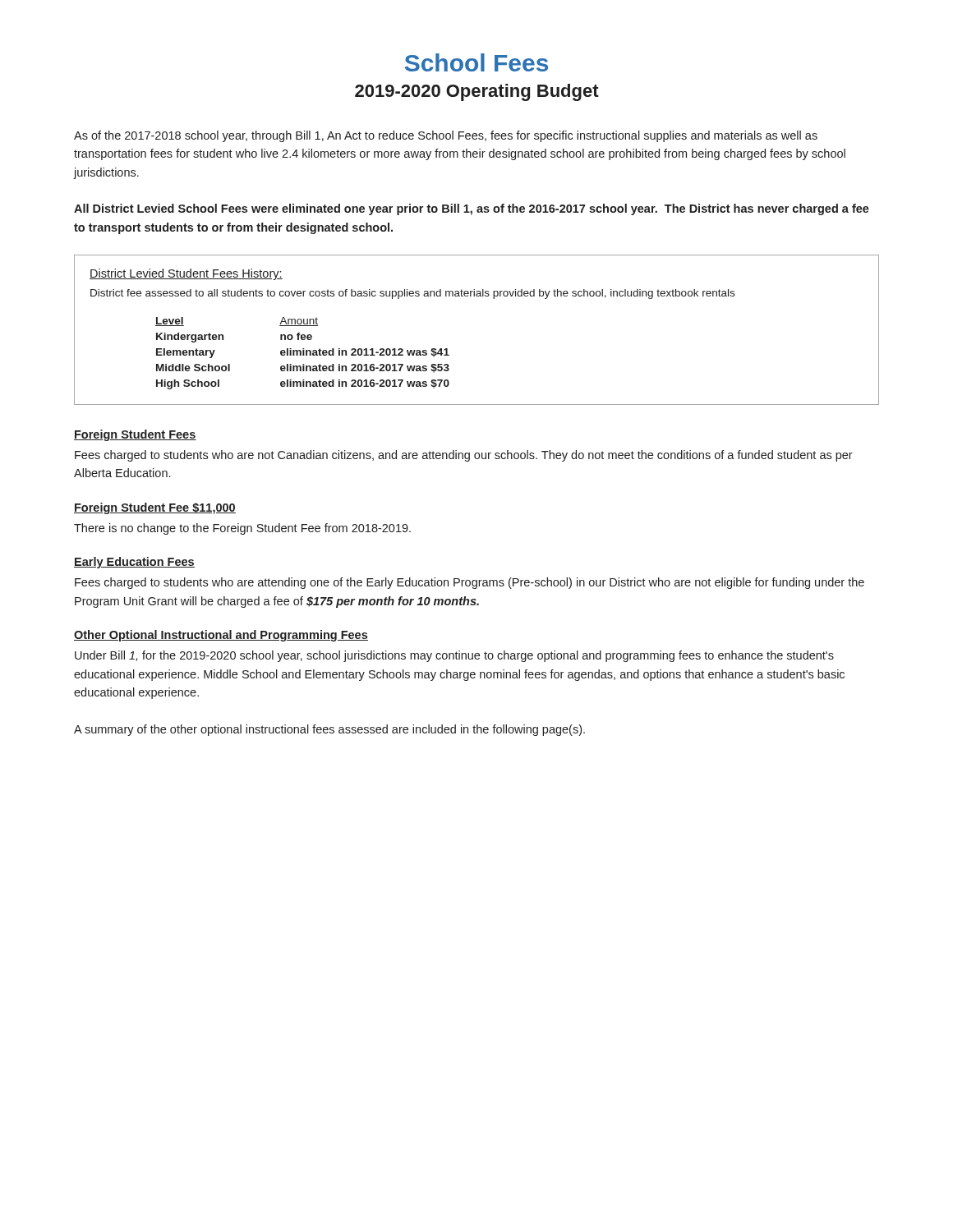Image resolution: width=953 pixels, height=1232 pixels.
Task: Click a table
Action: pos(476,330)
